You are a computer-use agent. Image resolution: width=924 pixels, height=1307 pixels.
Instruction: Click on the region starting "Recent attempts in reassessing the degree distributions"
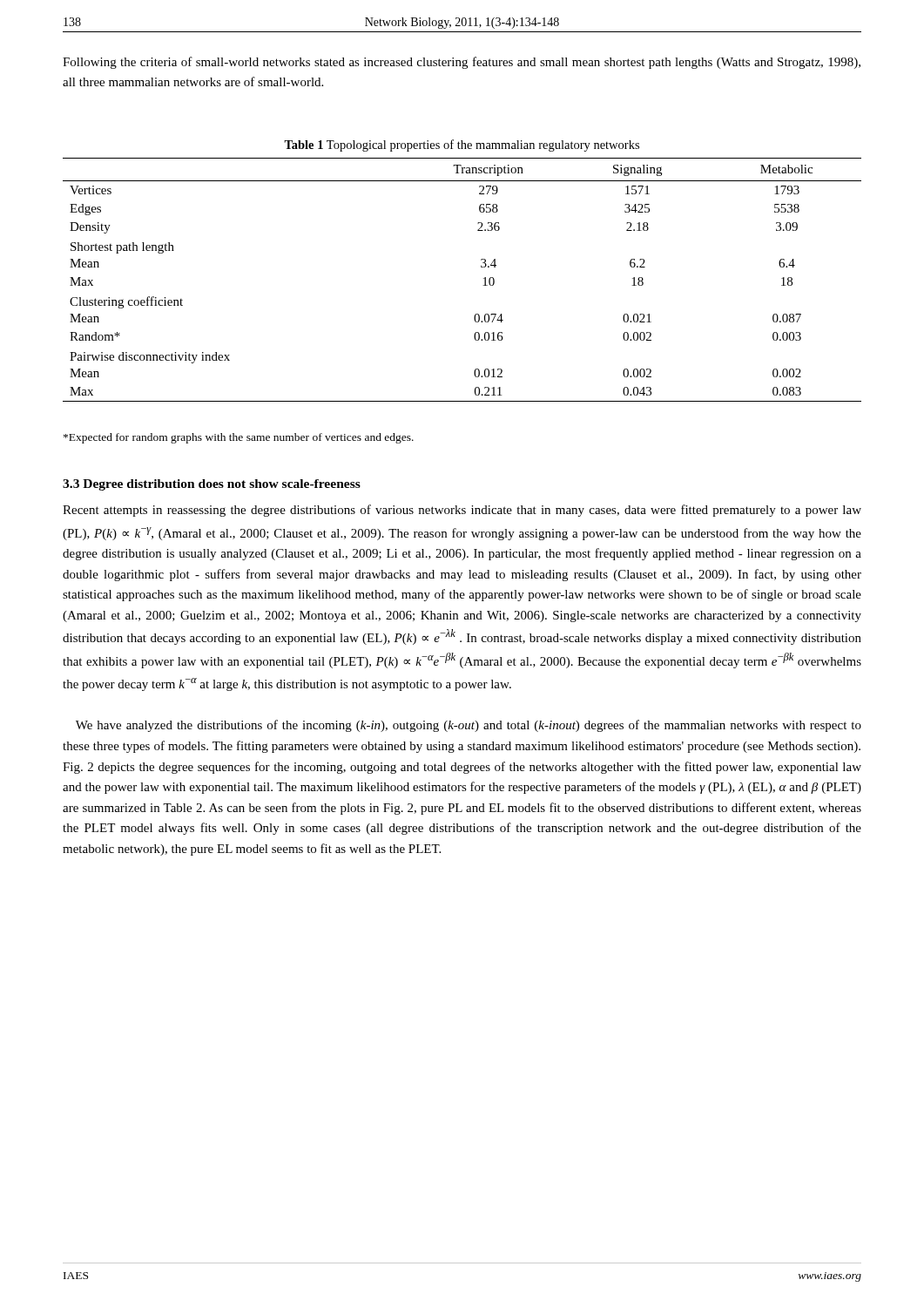click(x=462, y=679)
